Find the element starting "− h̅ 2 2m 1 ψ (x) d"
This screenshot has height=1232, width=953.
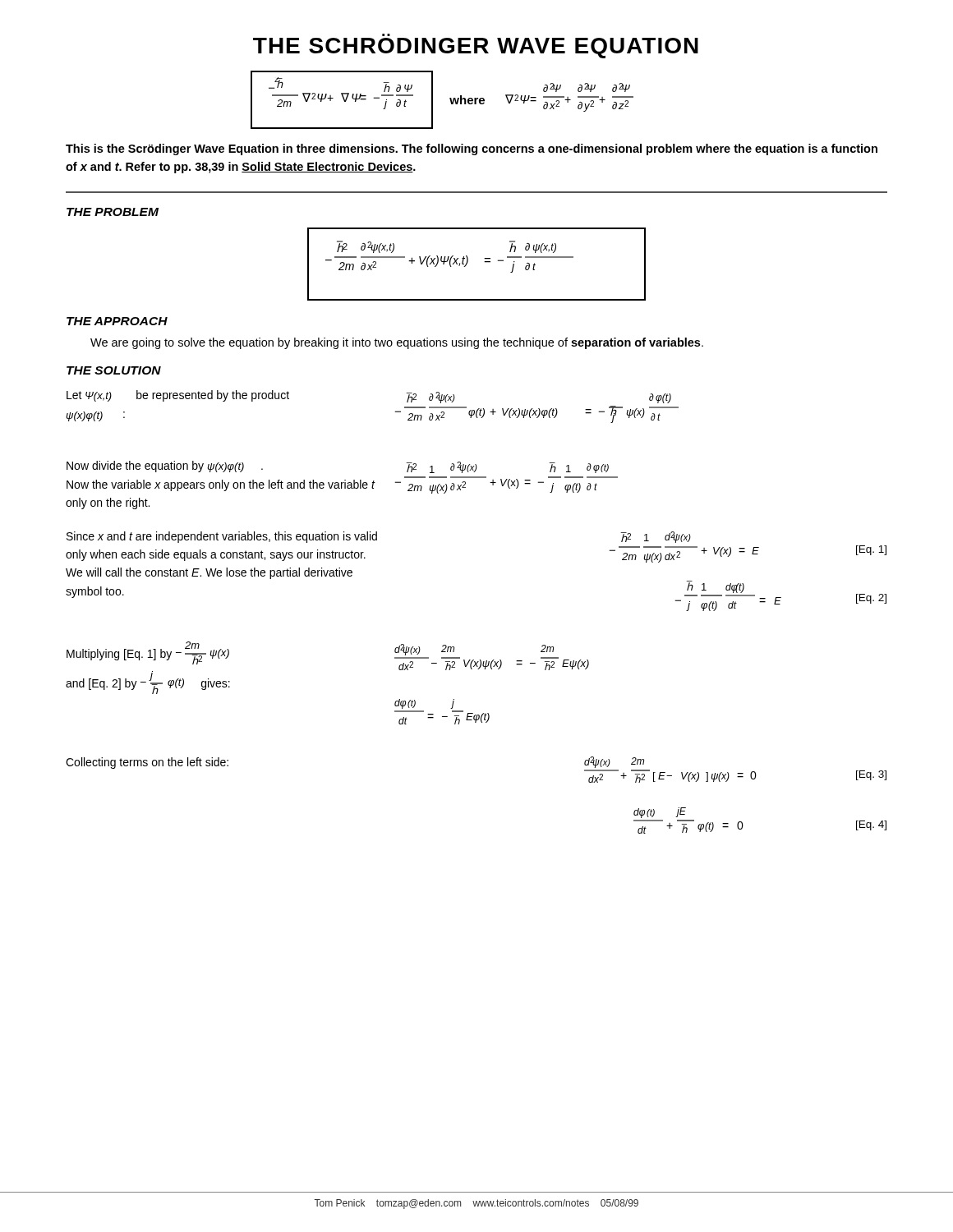(x=626, y=537)
